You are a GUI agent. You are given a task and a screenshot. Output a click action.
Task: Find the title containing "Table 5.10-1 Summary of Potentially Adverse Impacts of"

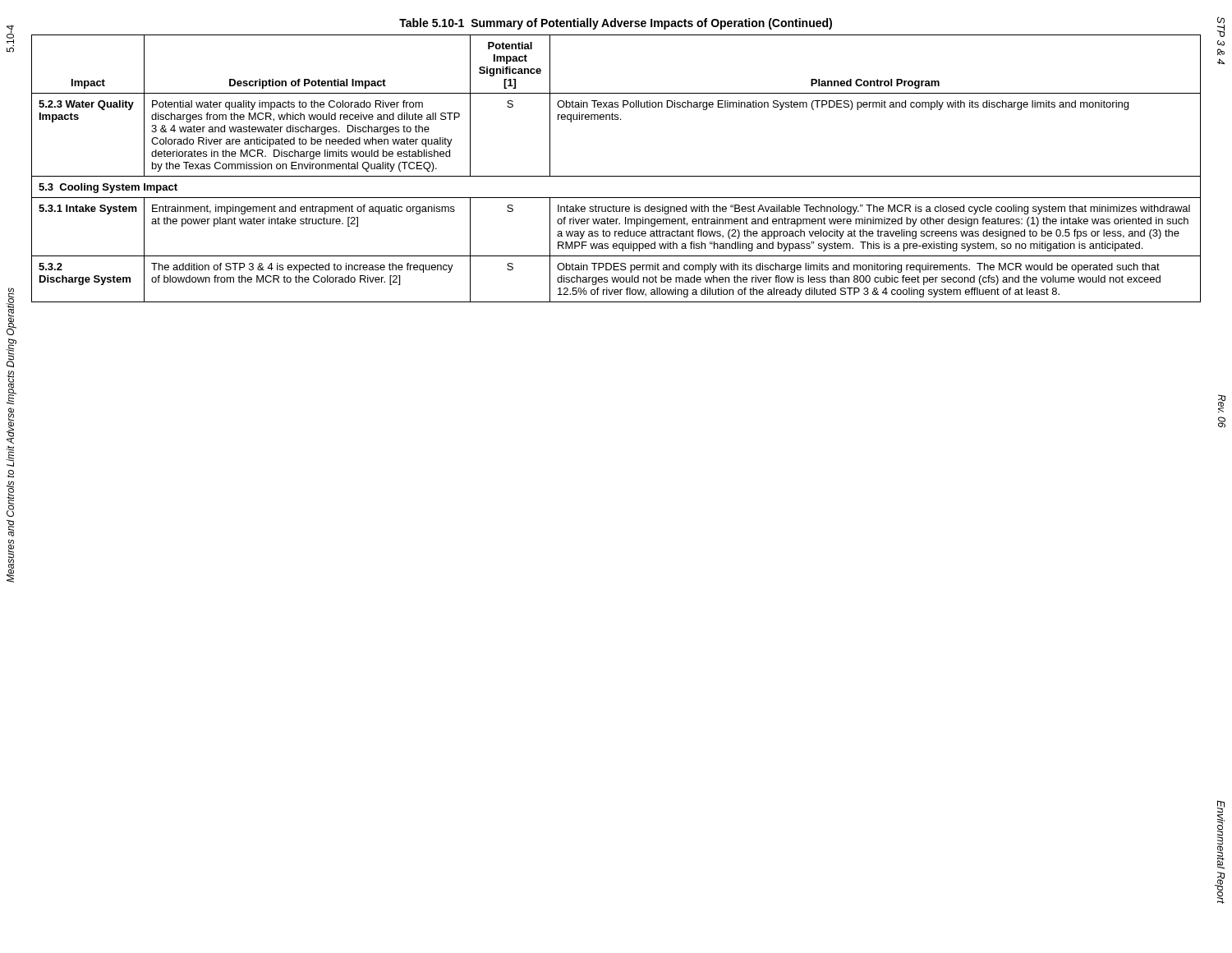point(616,23)
